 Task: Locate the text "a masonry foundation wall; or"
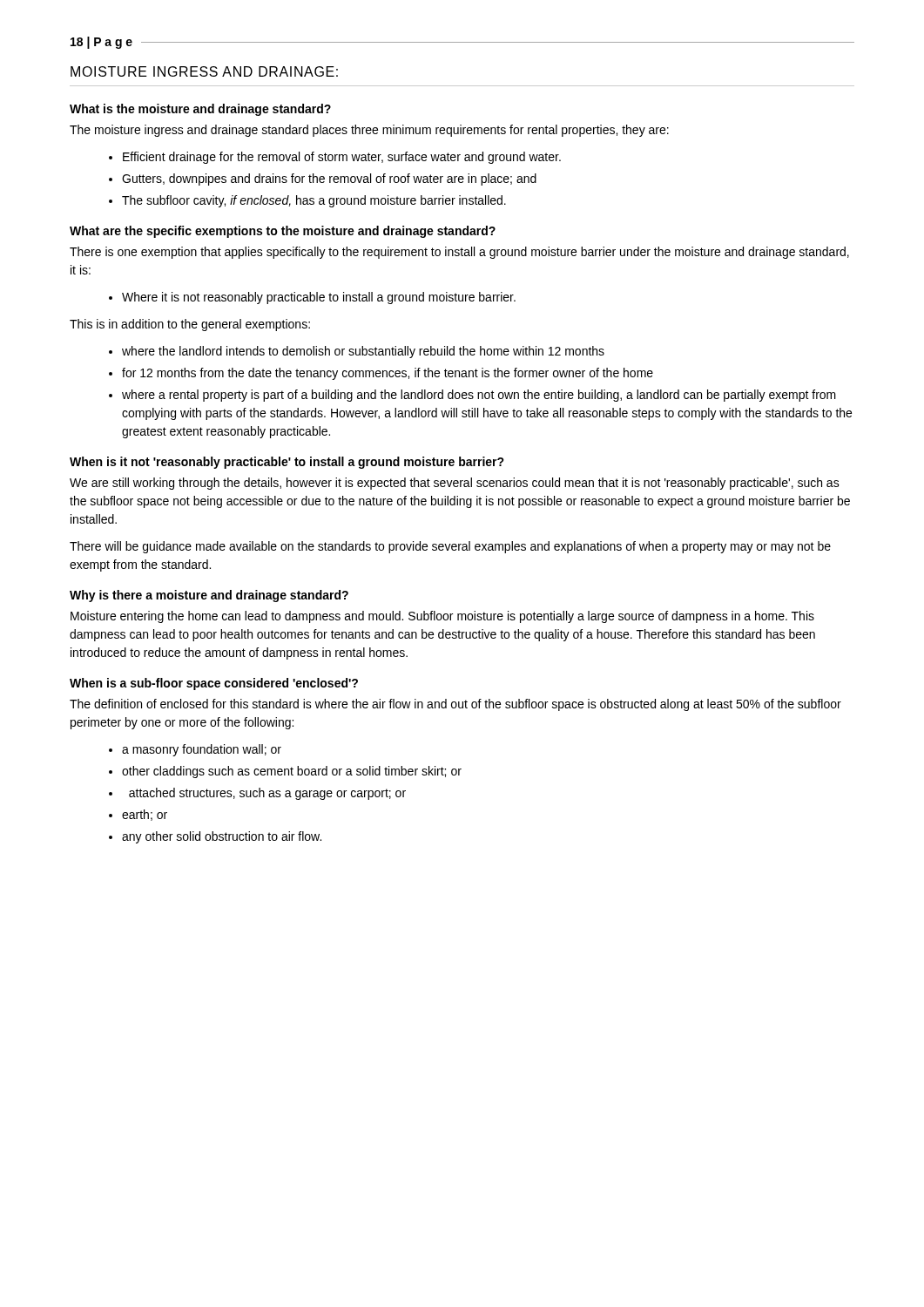202,749
